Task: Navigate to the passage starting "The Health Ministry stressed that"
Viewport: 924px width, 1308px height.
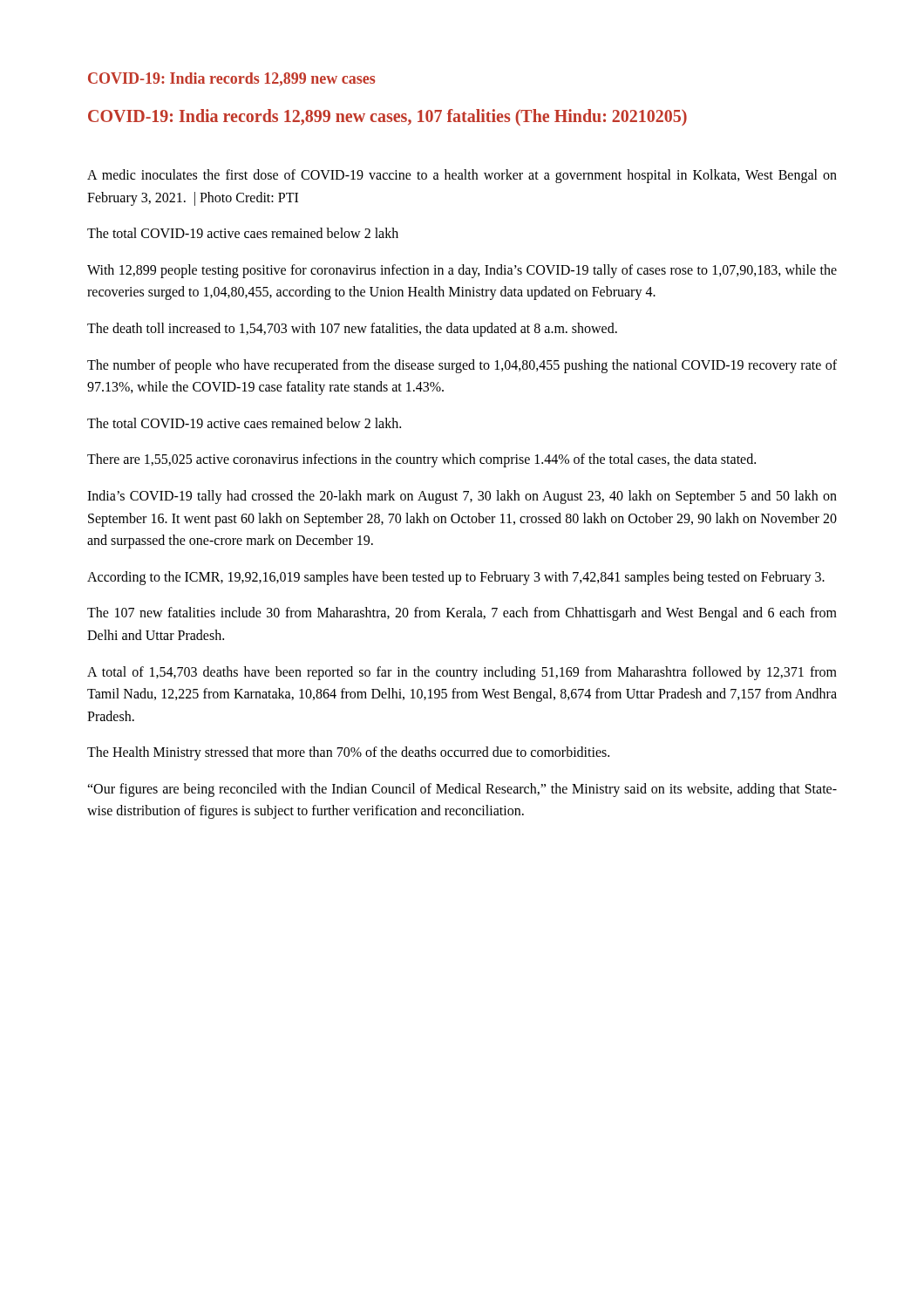Action: (x=349, y=752)
